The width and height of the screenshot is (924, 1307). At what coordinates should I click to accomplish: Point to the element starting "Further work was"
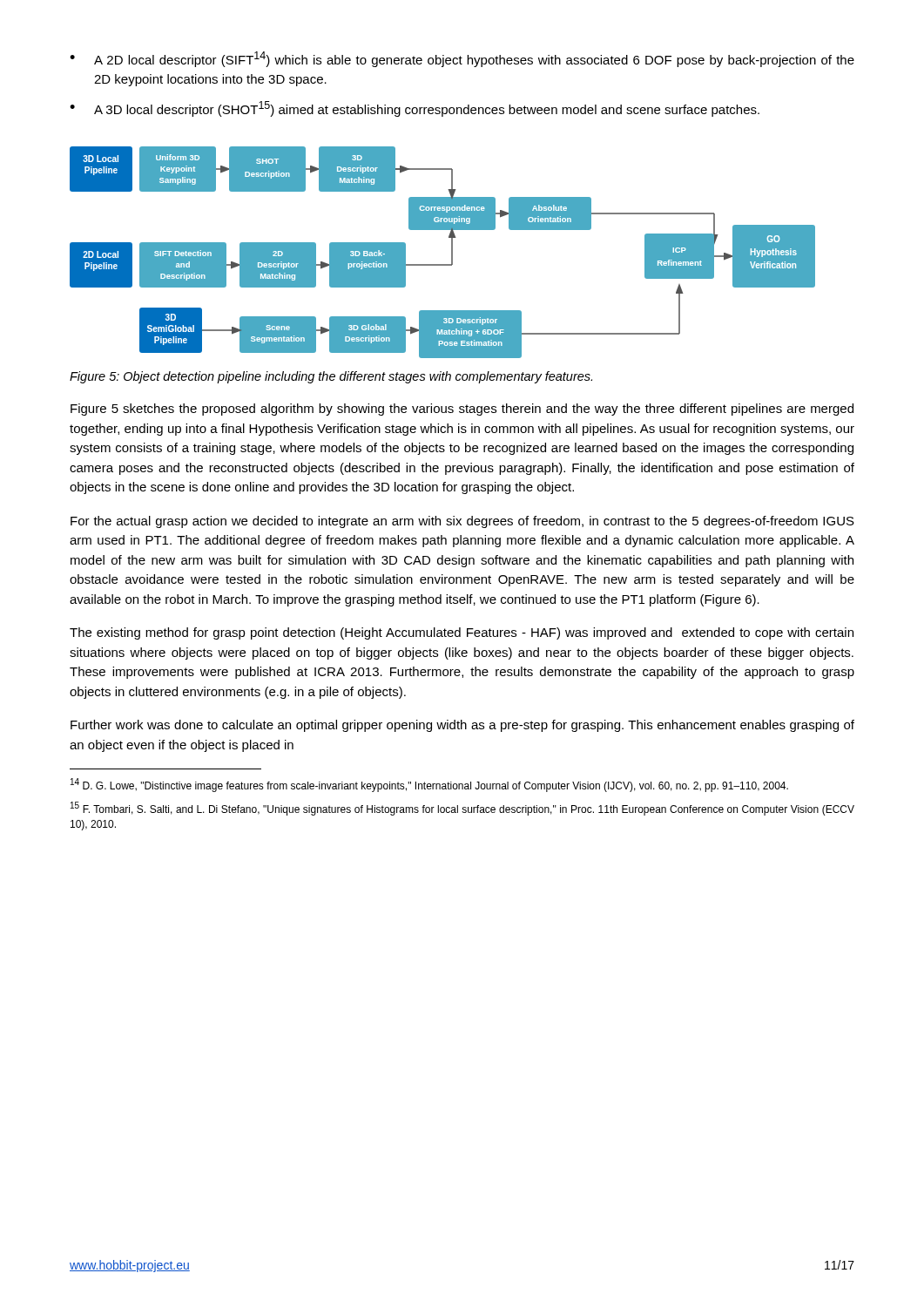[462, 735]
